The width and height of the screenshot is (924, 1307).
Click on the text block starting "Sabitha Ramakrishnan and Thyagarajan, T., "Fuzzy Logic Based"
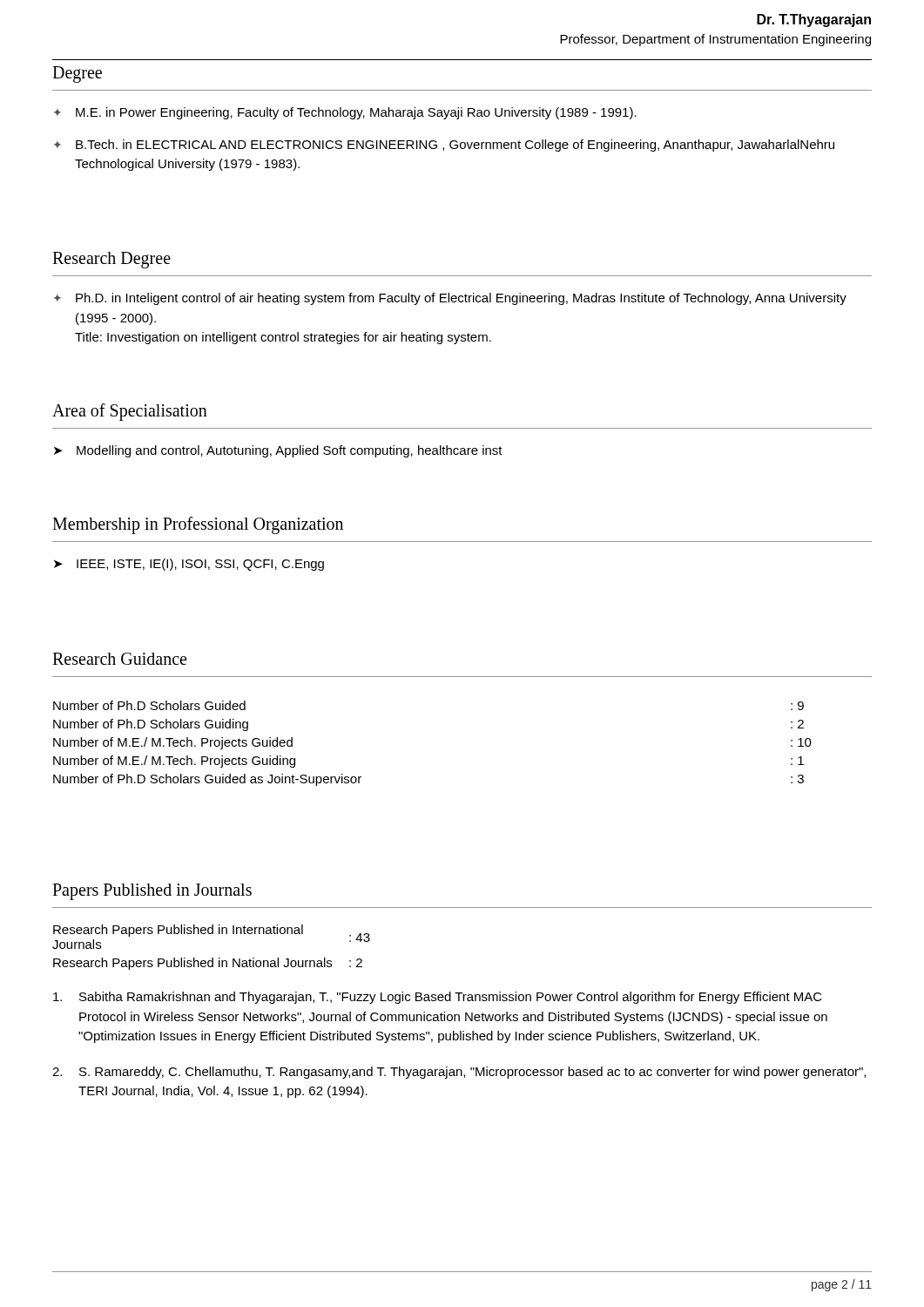[x=462, y=1017]
